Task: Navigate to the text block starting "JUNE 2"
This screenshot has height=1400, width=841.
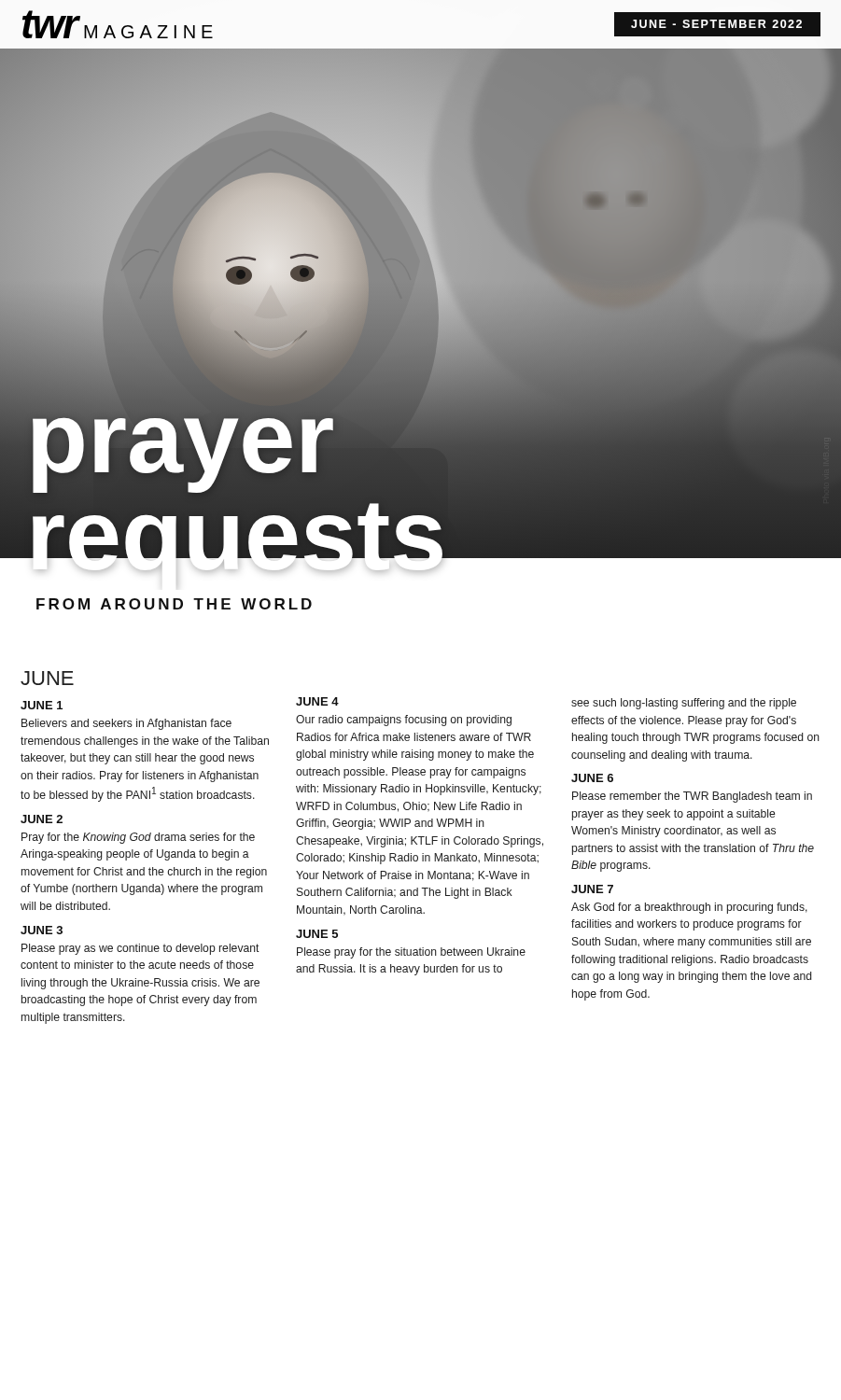Action: point(42,819)
